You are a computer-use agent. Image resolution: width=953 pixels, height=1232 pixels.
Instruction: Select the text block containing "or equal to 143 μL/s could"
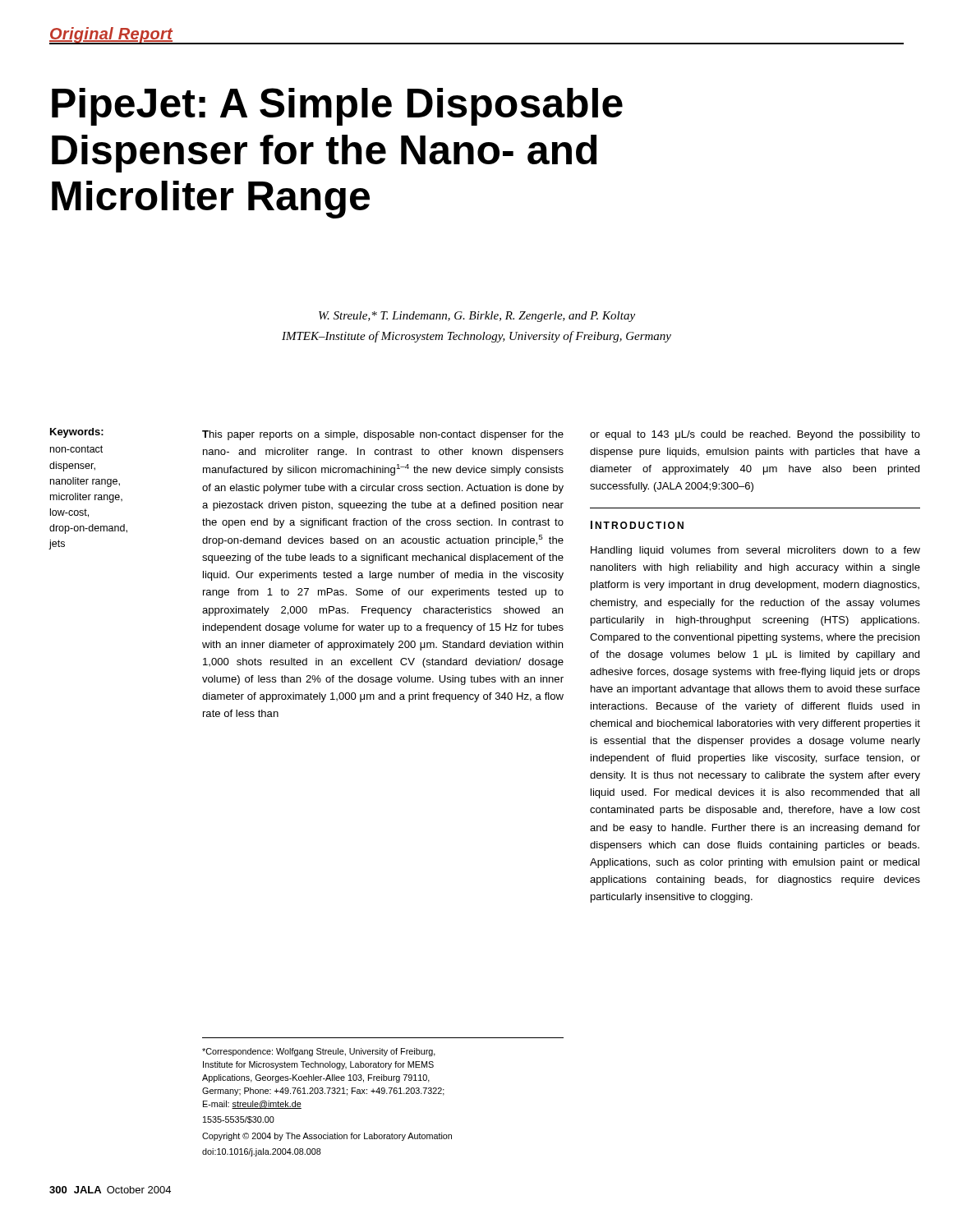pyautogui.click(x=755, y=665)
